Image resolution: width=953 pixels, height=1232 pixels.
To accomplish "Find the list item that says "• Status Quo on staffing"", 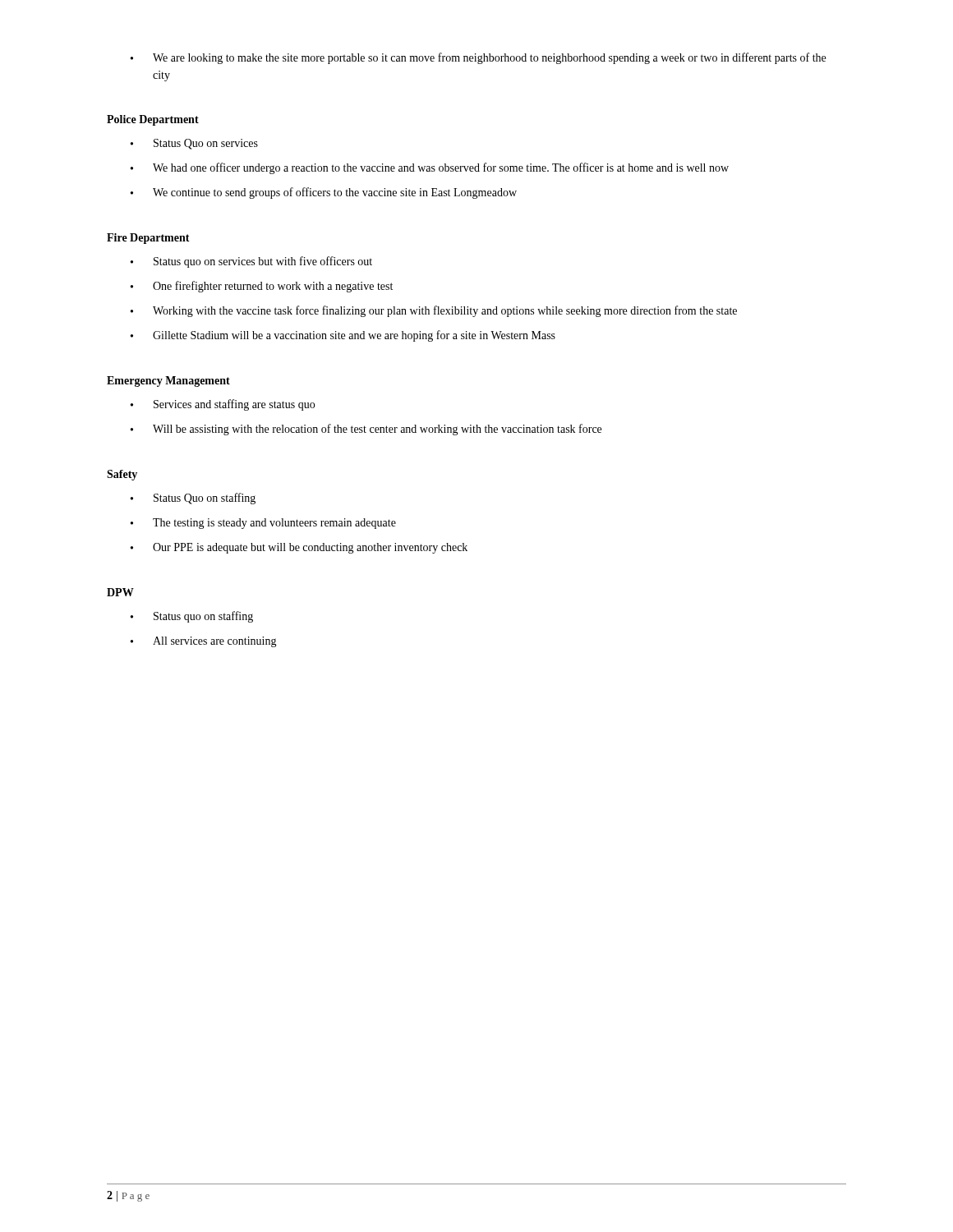I will pyautogui.click(x=193, y=499).
